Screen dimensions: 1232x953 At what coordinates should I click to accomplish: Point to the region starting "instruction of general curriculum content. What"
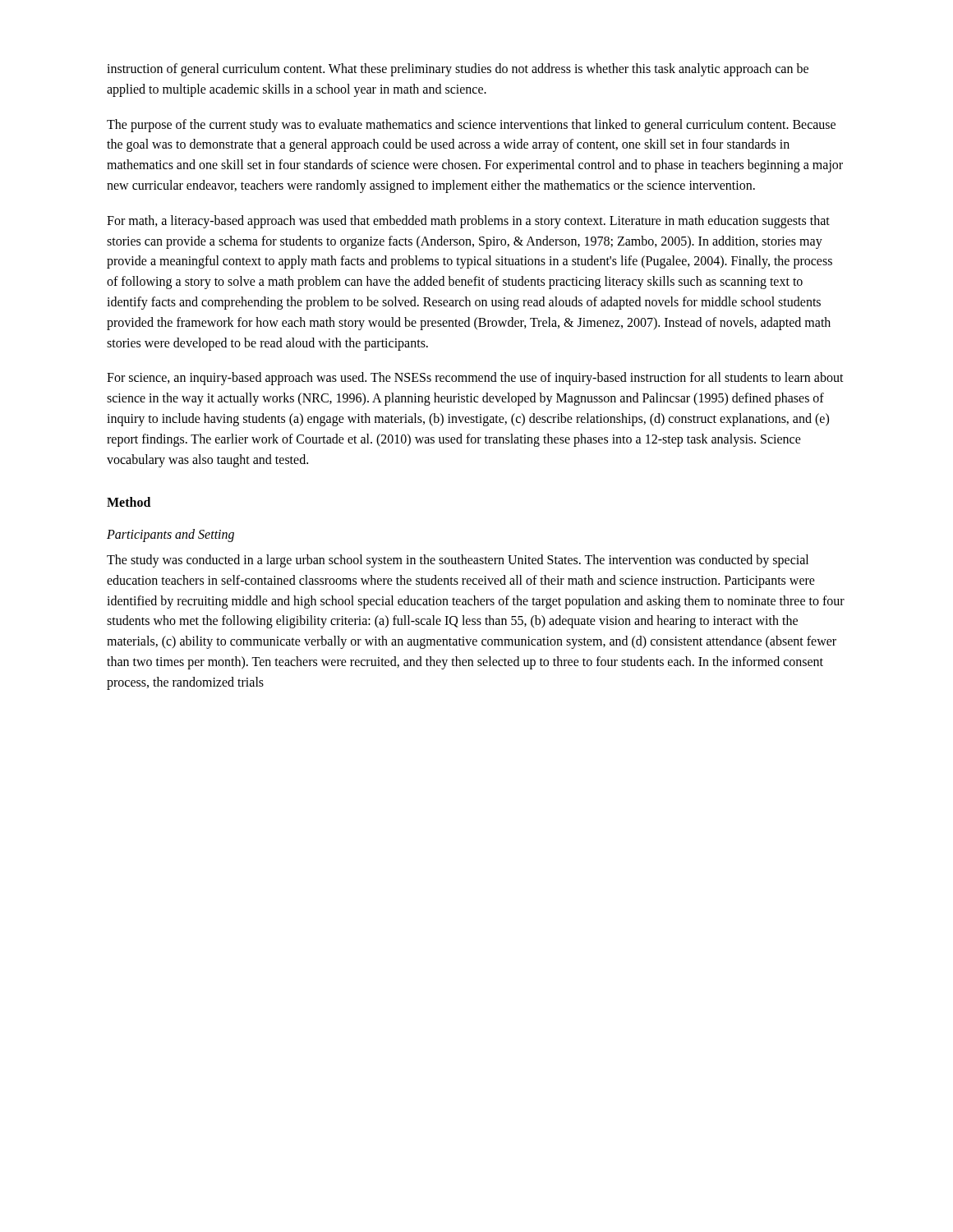click(458, 79)
